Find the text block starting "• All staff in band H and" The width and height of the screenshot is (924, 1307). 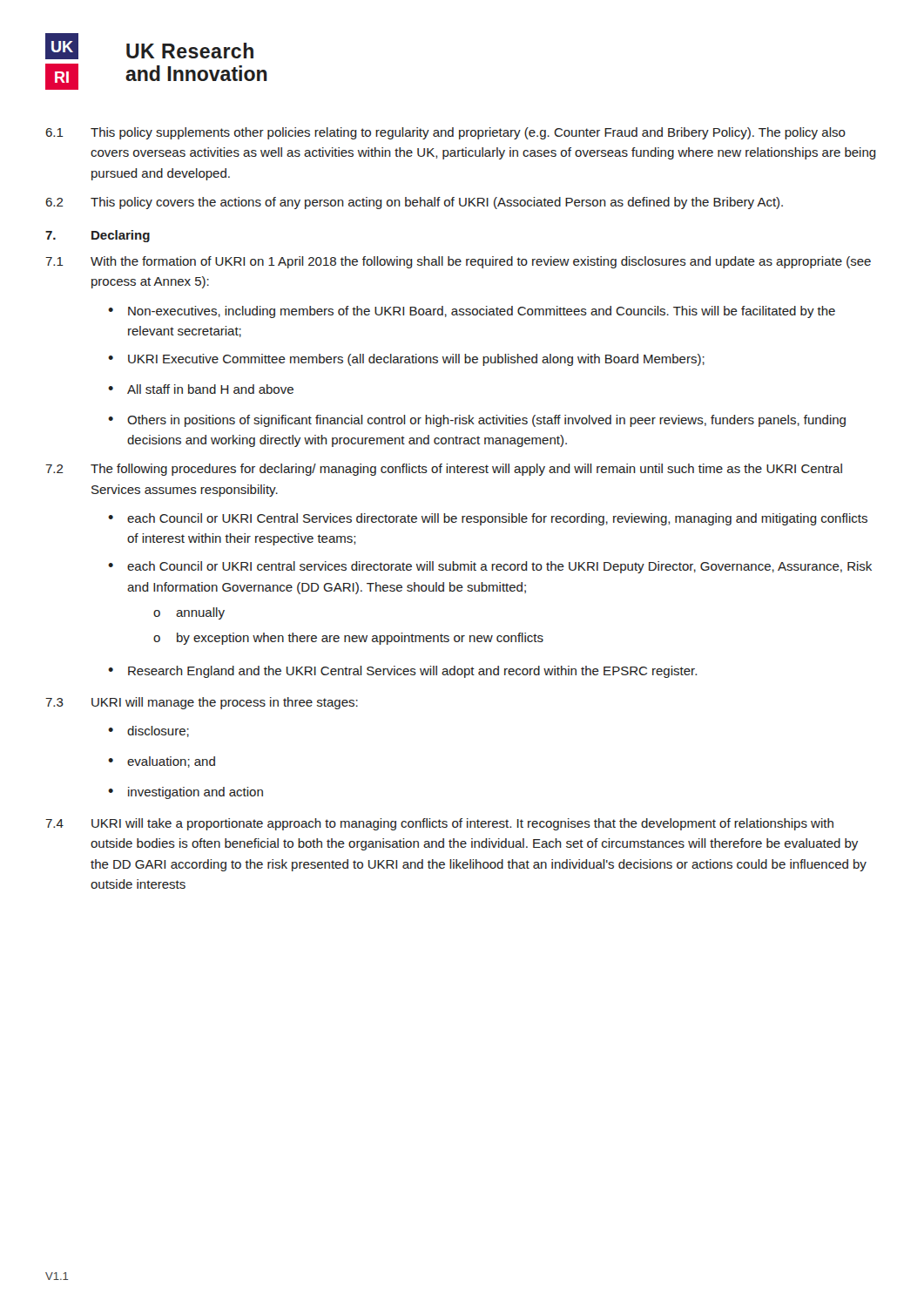[x=201, y=389]
